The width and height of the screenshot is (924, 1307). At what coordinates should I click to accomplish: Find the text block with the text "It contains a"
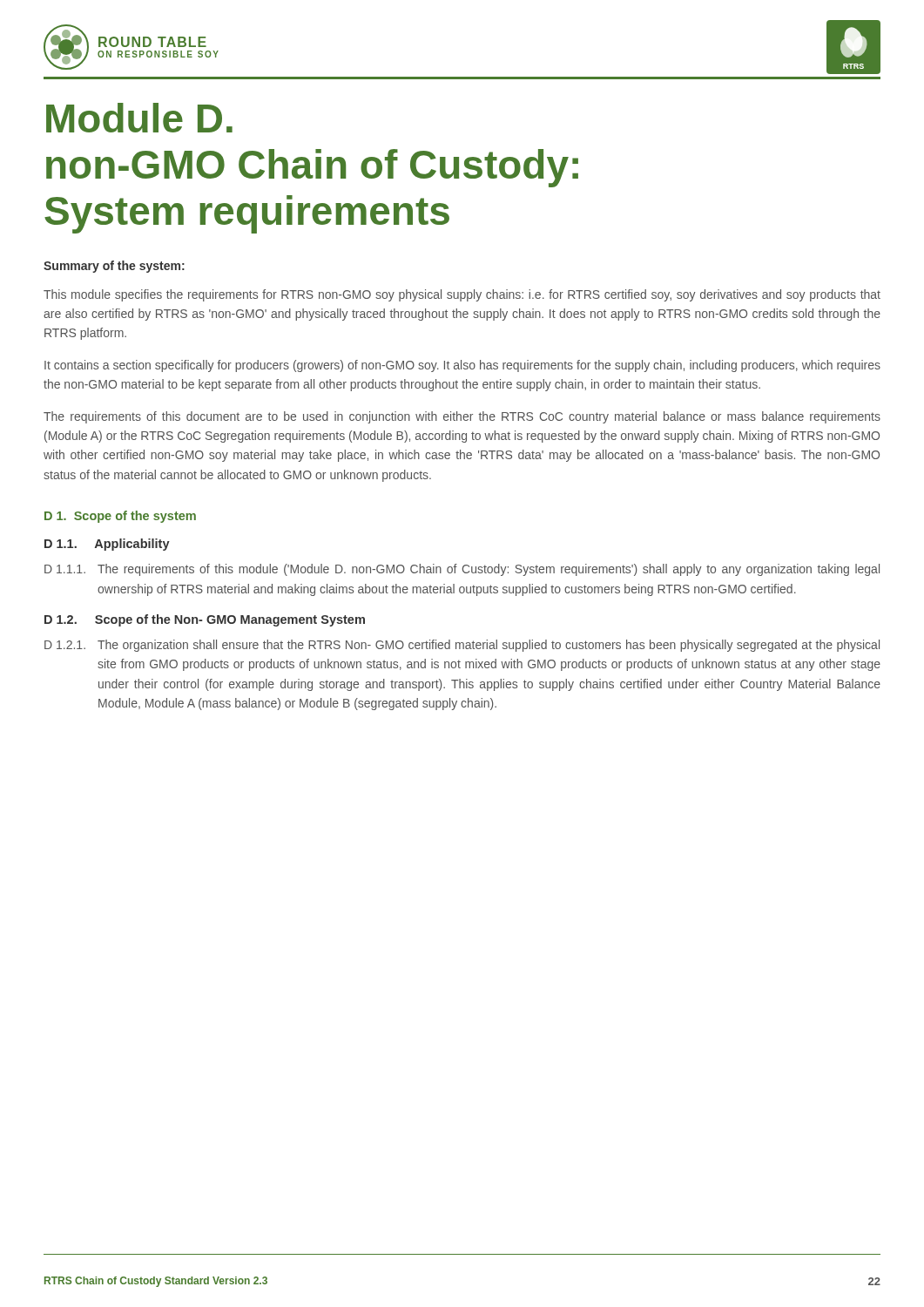462,375
